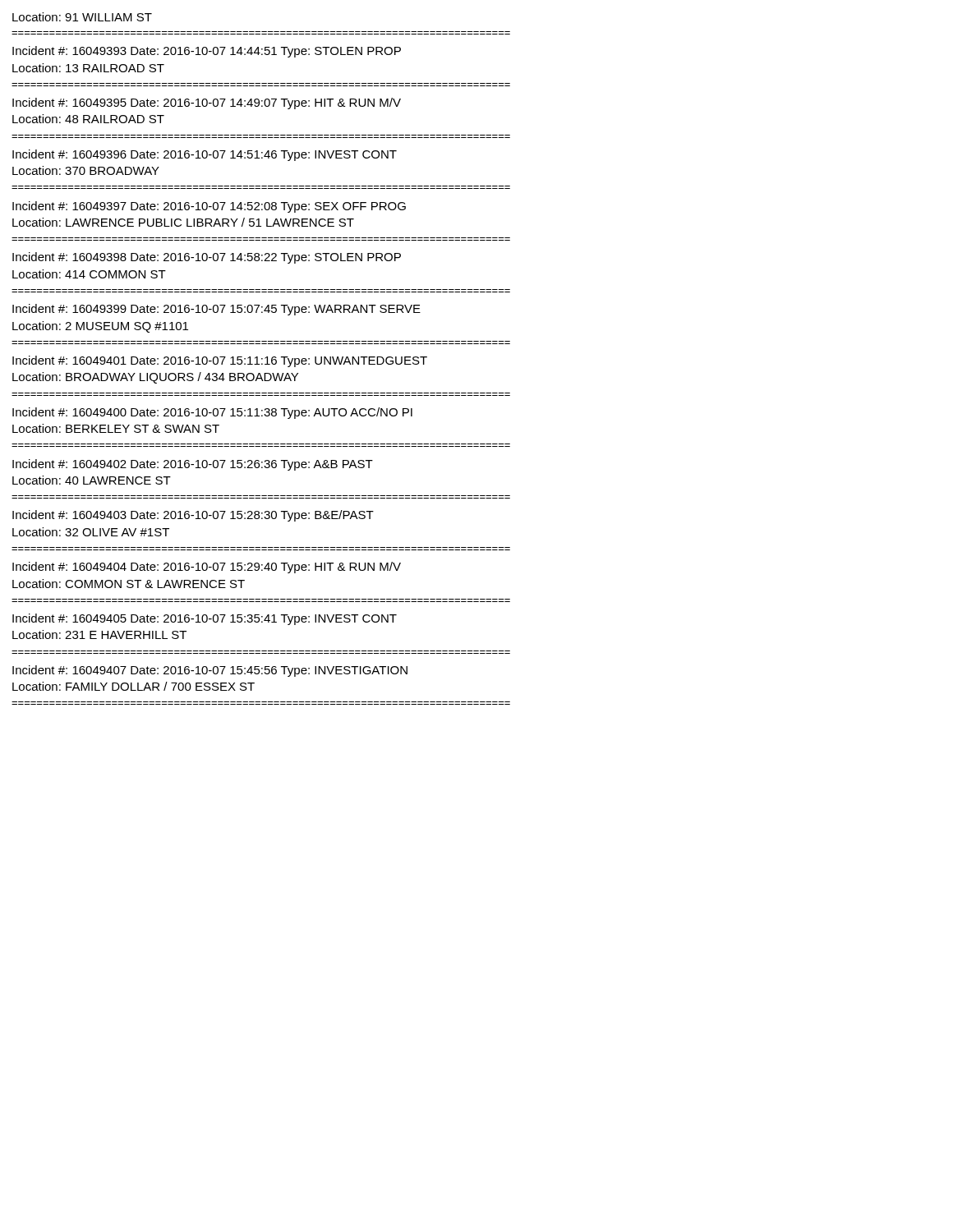This screenshot has height=1232, width=953.
Task: Click on the text block starting "Location: 91 WILLIAM ST"
Action: [82, 17]
